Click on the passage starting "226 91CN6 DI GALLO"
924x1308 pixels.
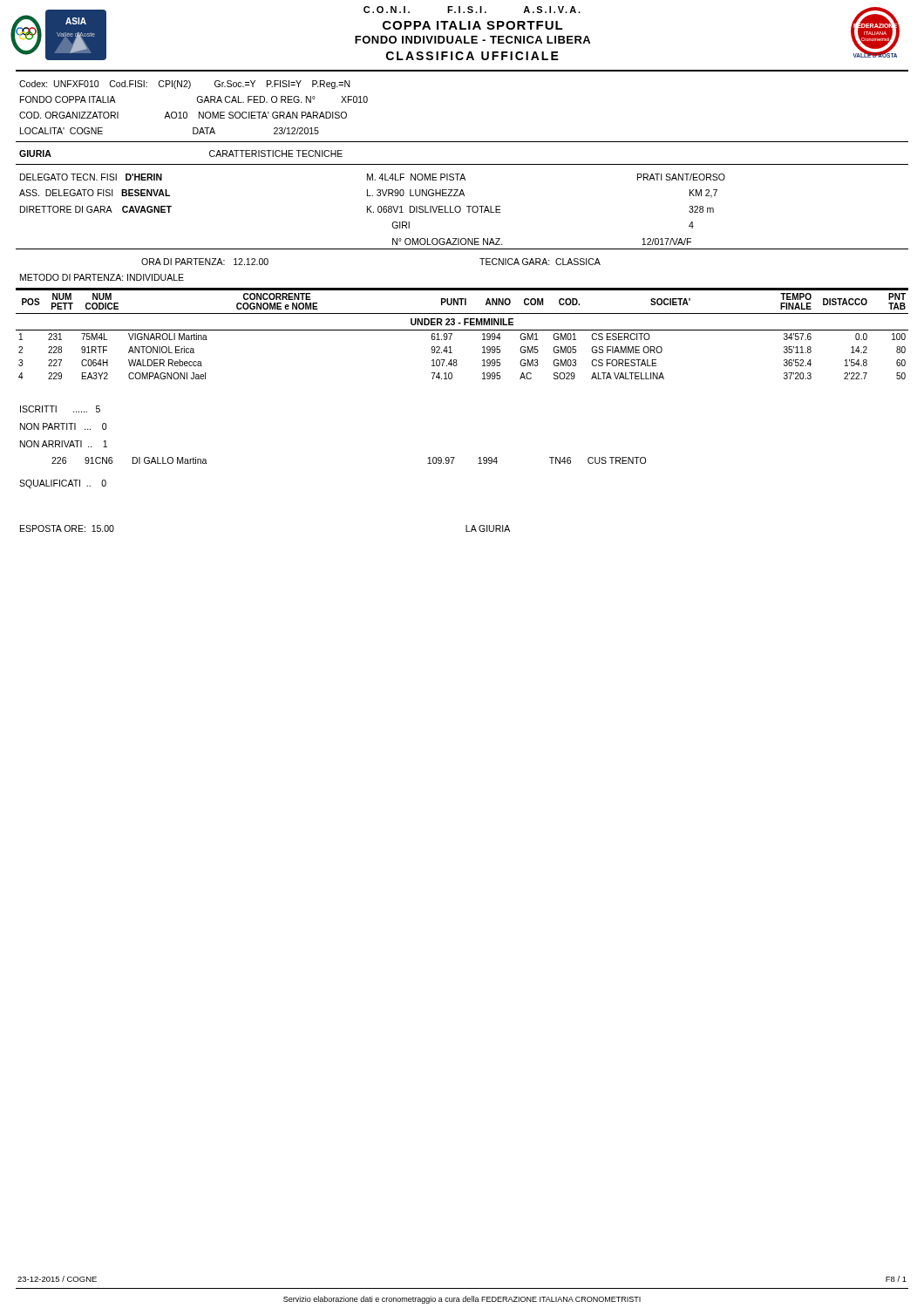click(x=463, y=460)
